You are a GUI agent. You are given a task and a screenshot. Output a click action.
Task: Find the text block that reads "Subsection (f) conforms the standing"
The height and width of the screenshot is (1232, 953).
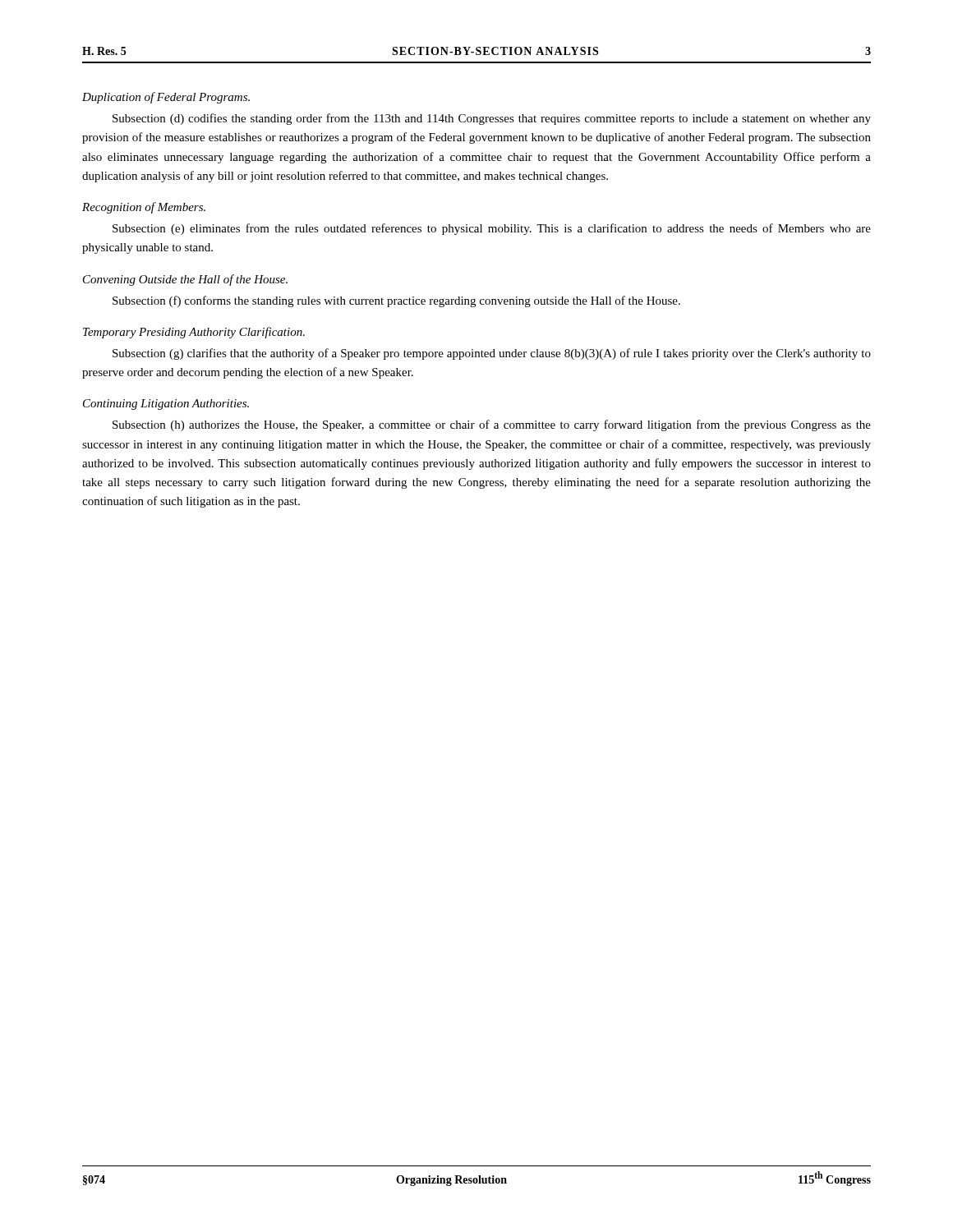(396, 300)
